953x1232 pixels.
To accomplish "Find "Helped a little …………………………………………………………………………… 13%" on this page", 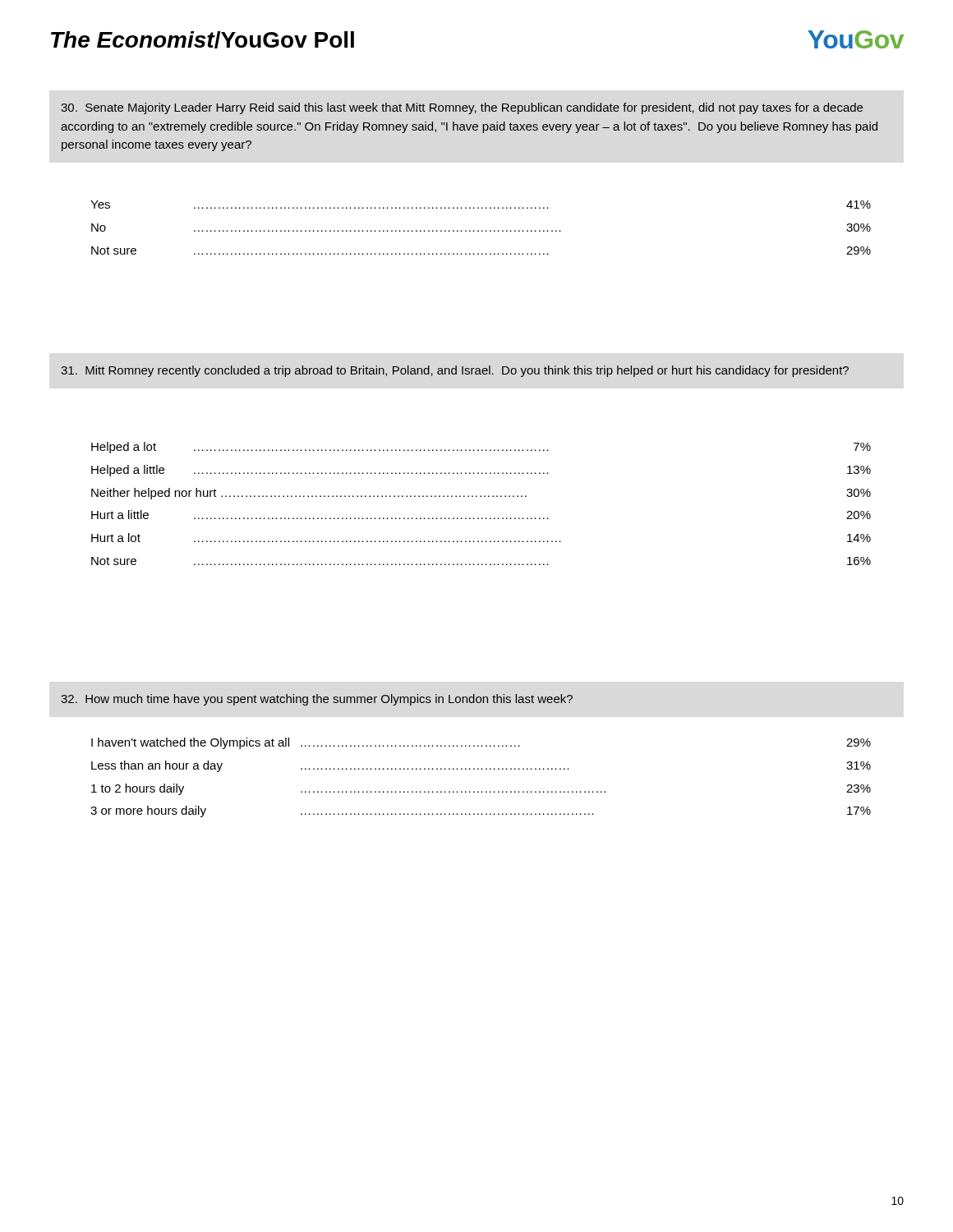I will click(x=481, y=469).
